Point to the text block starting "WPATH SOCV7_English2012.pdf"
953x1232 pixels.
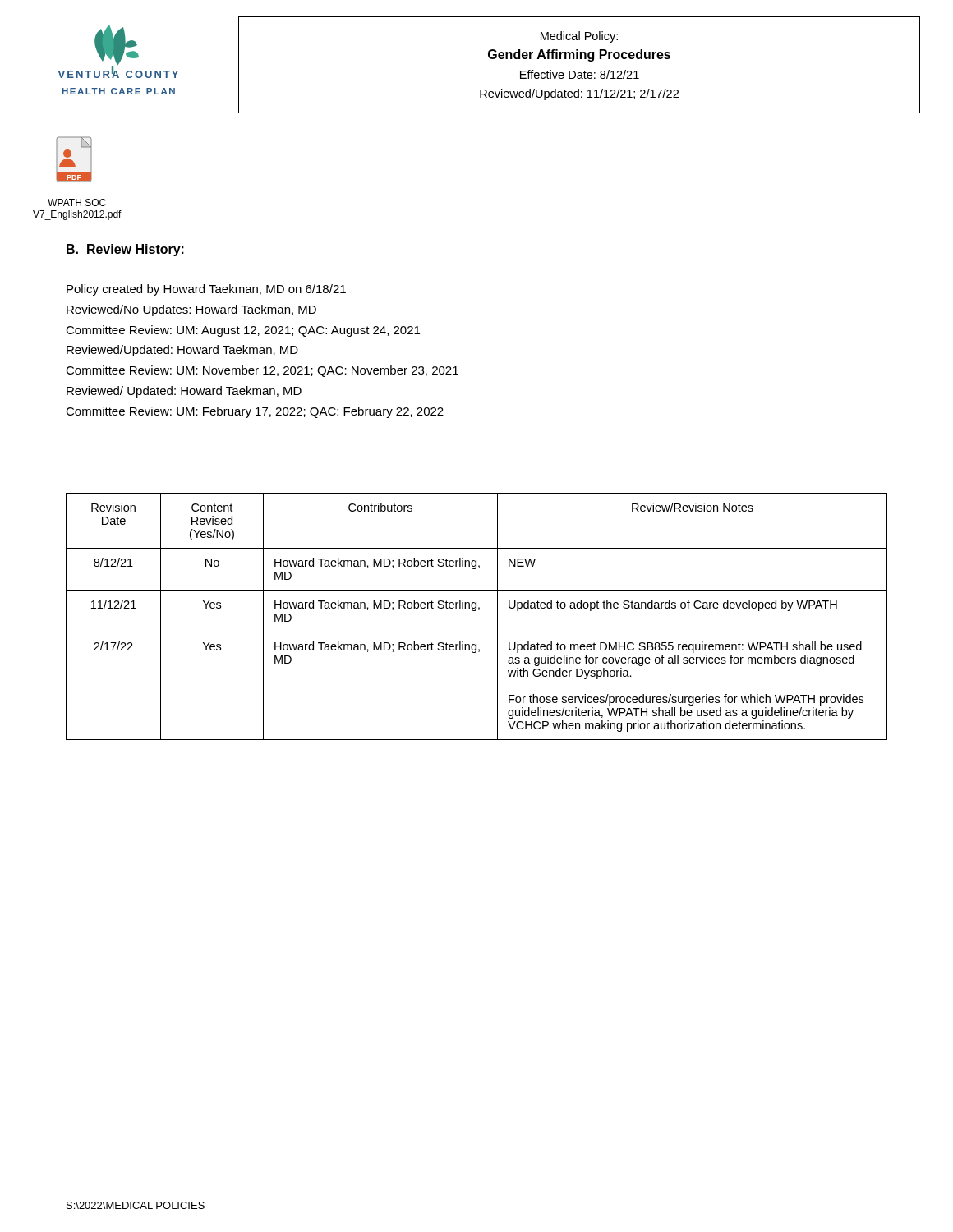[x=77, y=209]
